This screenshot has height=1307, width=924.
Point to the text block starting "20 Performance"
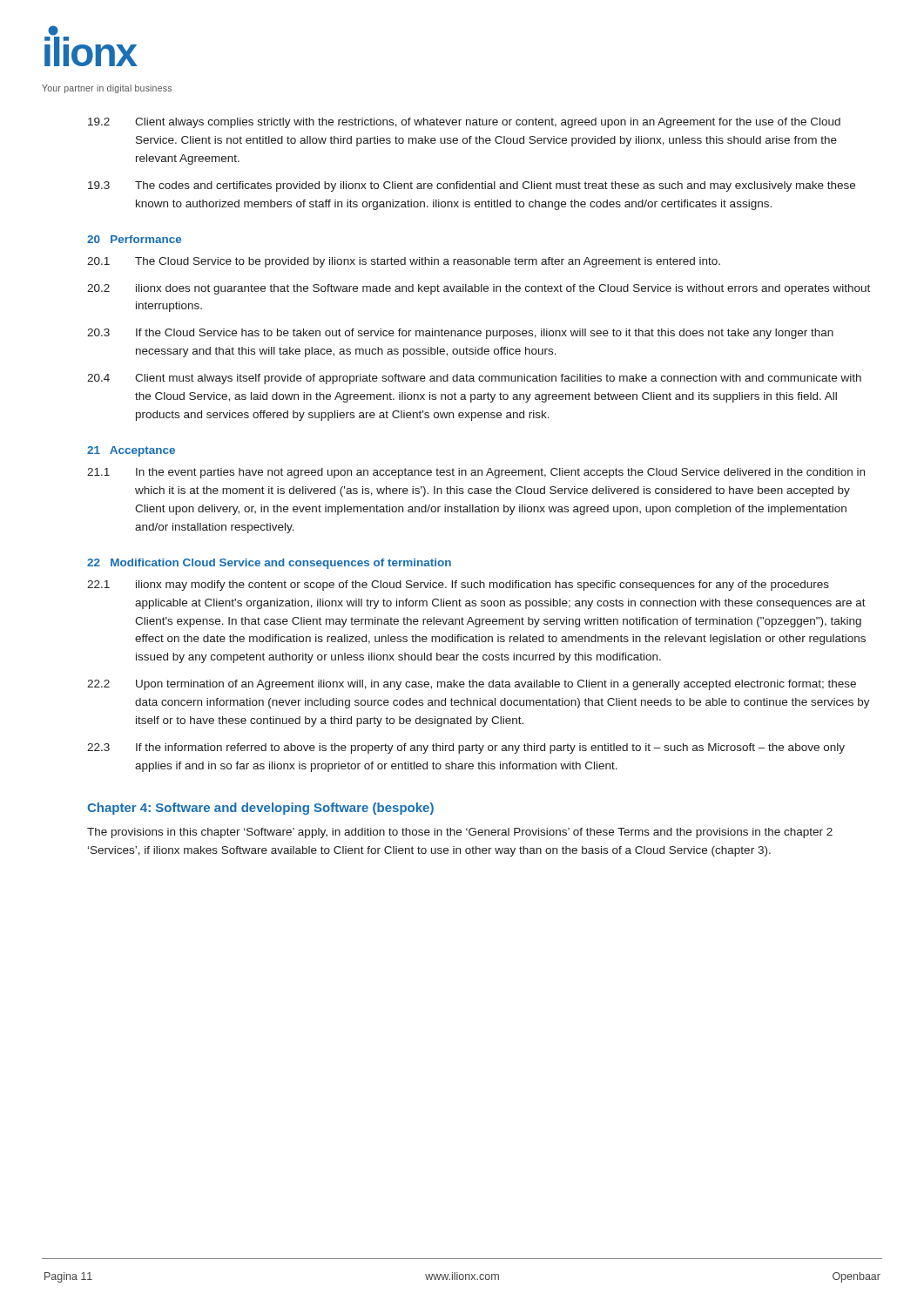(134, 239)
